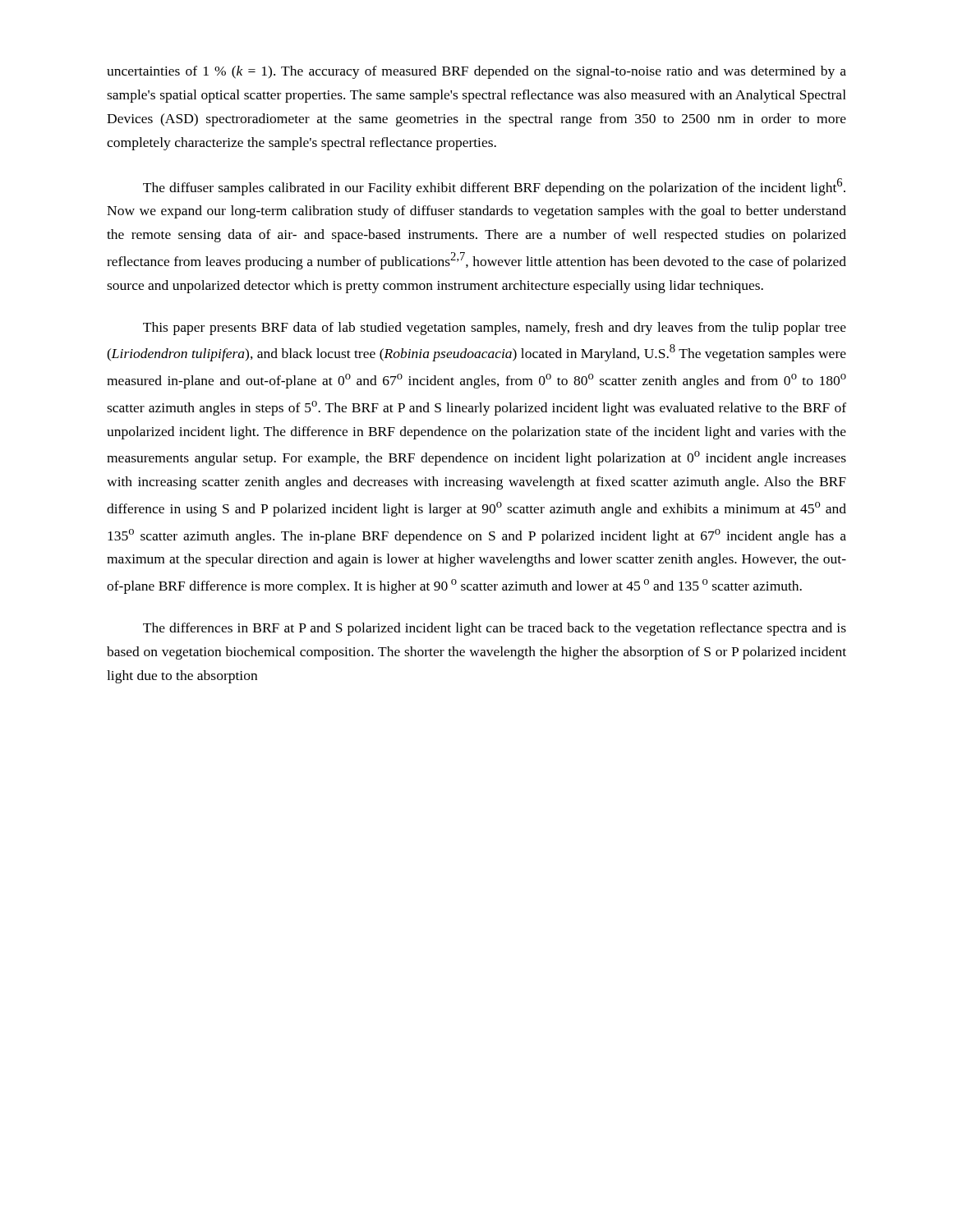Point to the block beginning "The differences in BRF at P"
The image size is (953, 1232).
pos(476,652)
